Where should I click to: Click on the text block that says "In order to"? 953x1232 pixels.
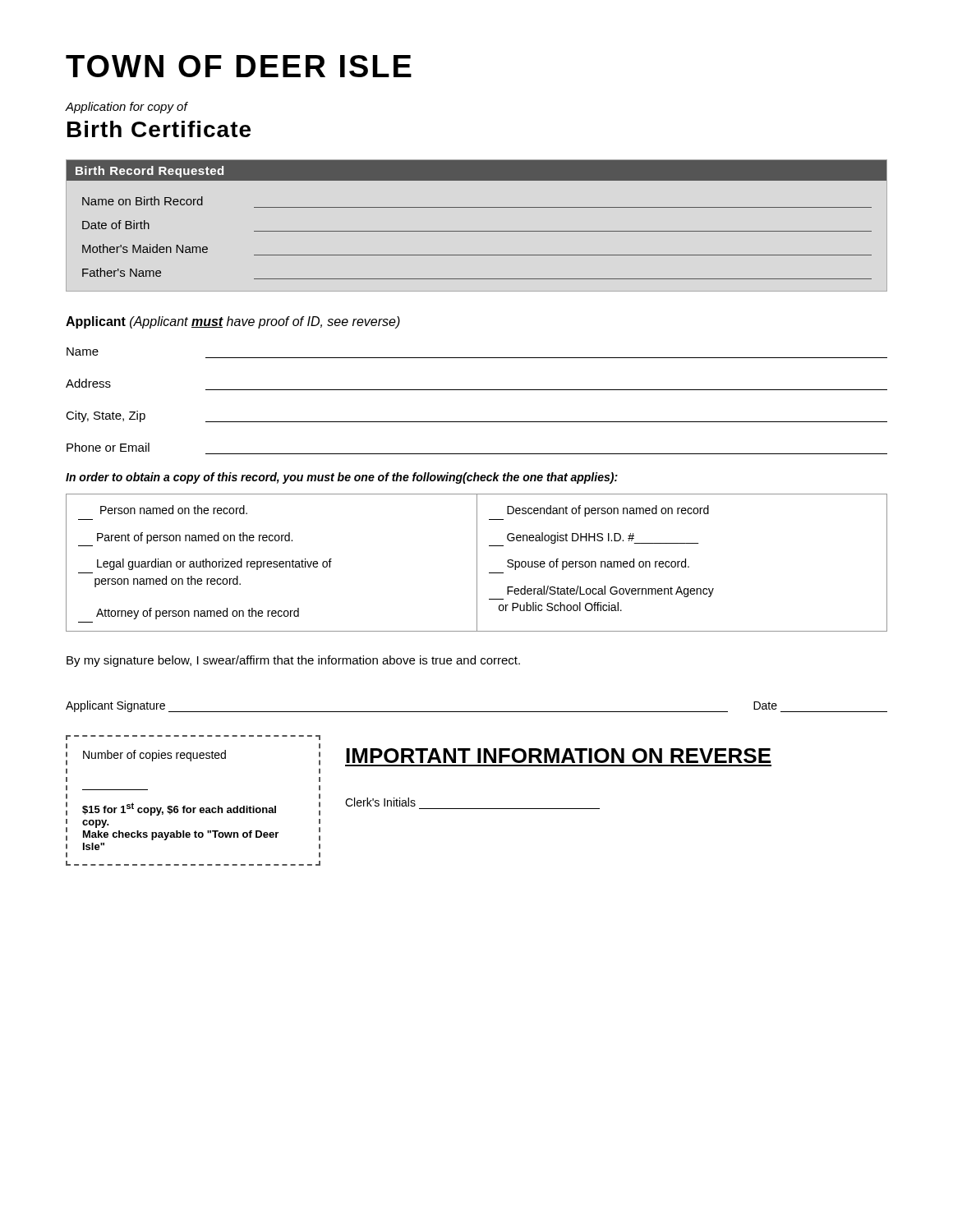(476, 477)
